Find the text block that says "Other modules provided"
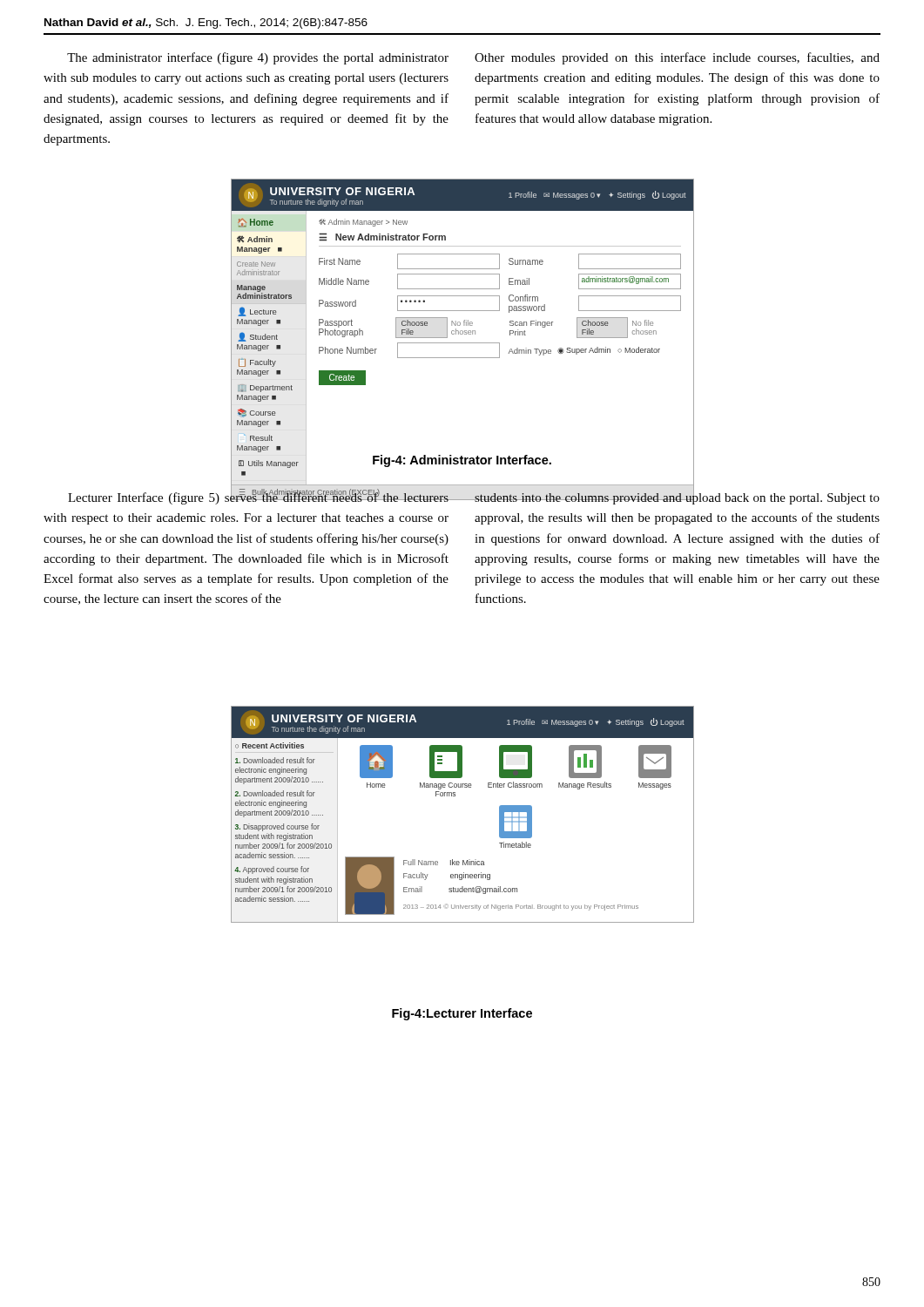Screen dimensions: 1307x924 coord(677,88)
